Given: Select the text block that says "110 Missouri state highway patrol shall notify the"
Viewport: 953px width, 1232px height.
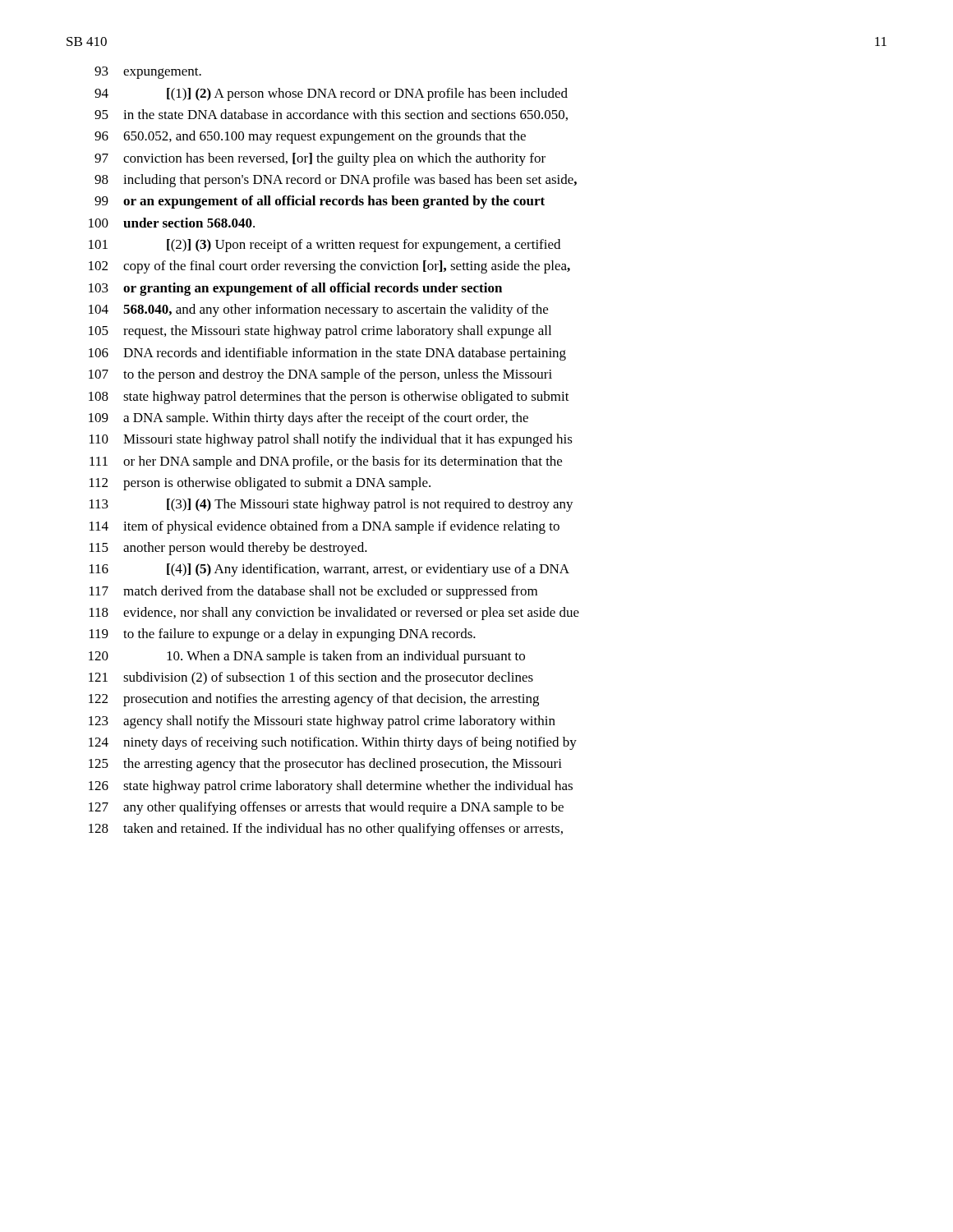Looking at the screenshot, I should (x=476, y=440).
